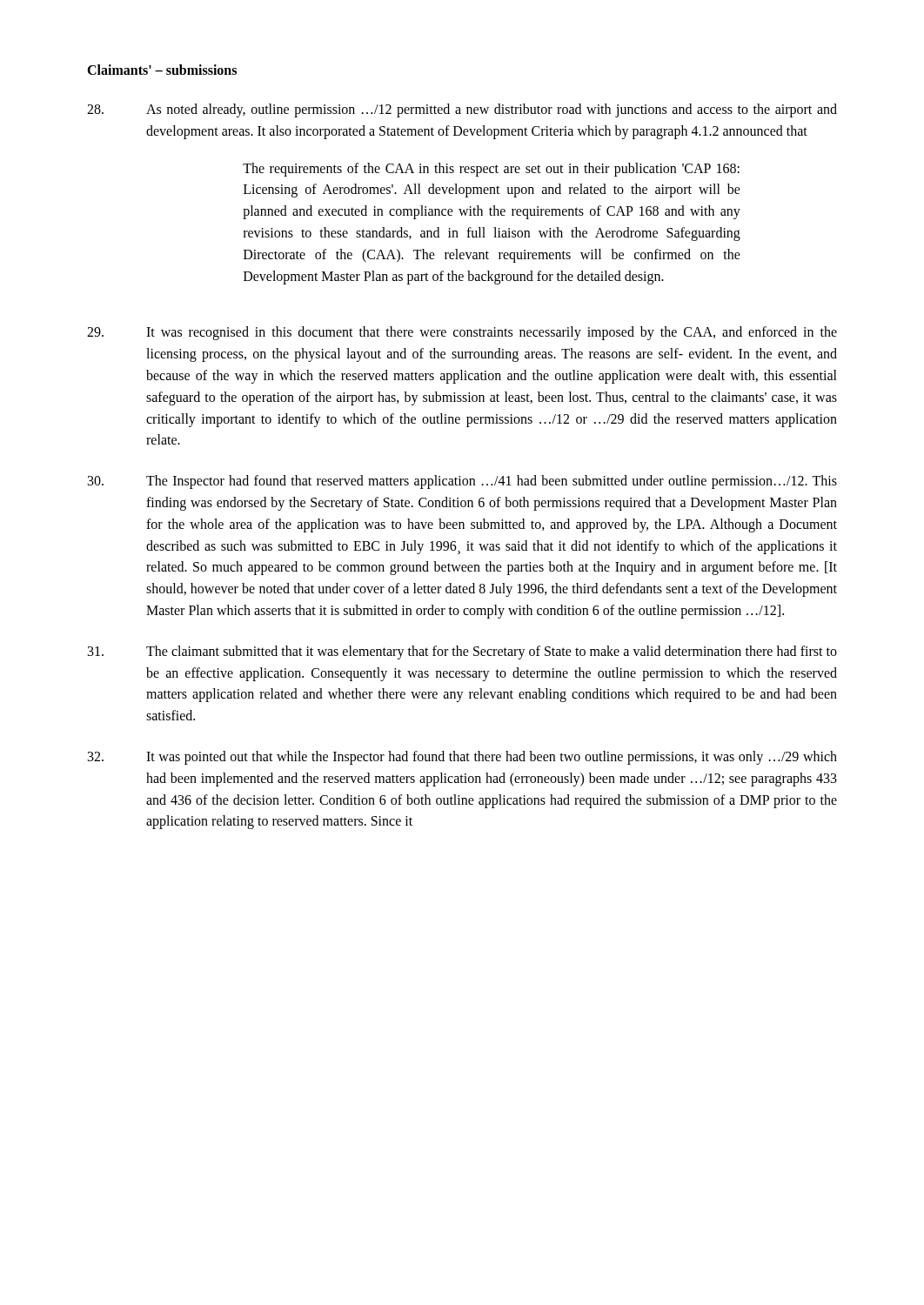Select the passage starting "It was pointed out that while"

[x=462, y=790]
